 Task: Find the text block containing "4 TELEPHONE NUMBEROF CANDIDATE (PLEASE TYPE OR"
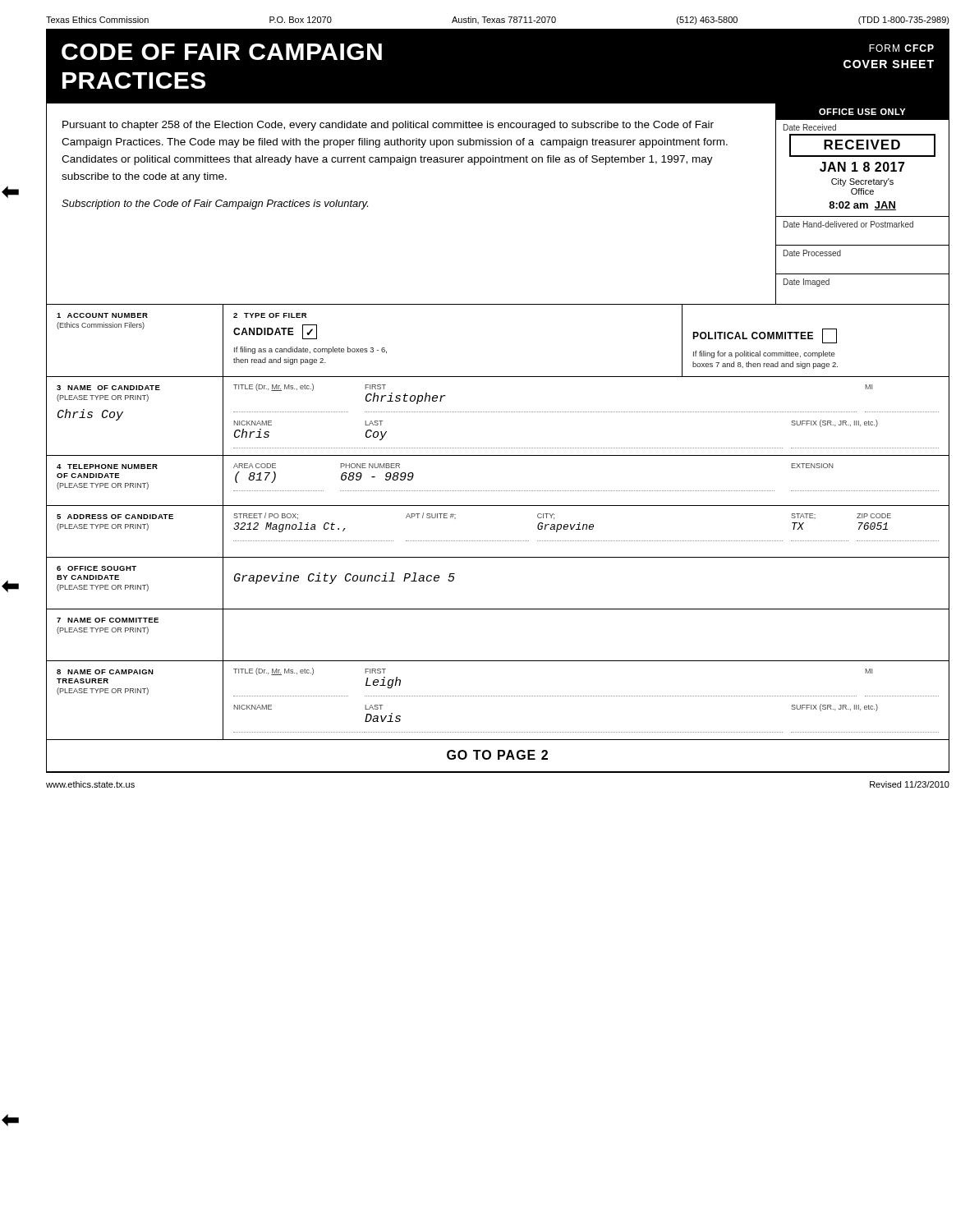135,475
